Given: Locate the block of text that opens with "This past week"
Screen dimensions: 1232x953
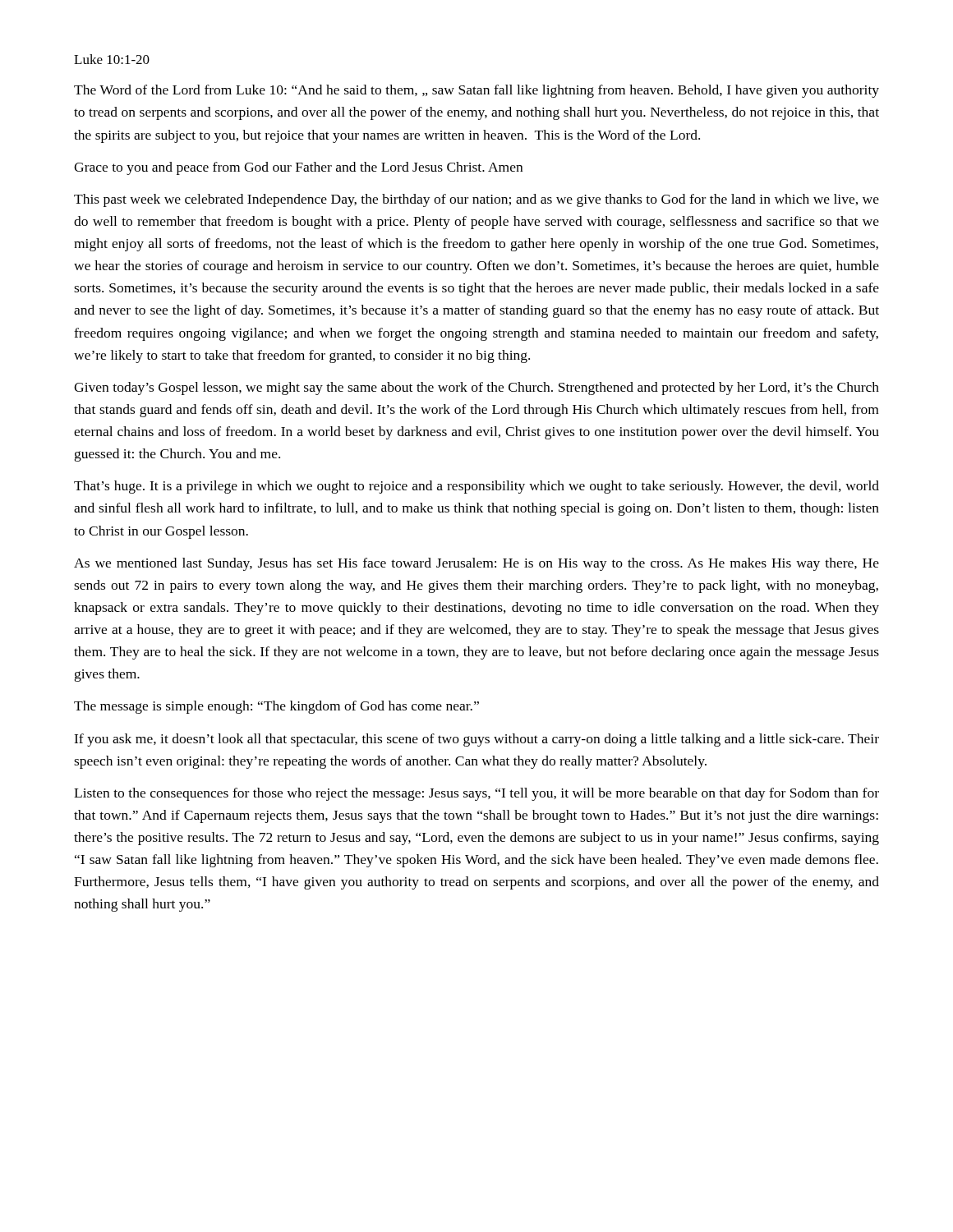Looking at the screenshot, I should point(476,277).
